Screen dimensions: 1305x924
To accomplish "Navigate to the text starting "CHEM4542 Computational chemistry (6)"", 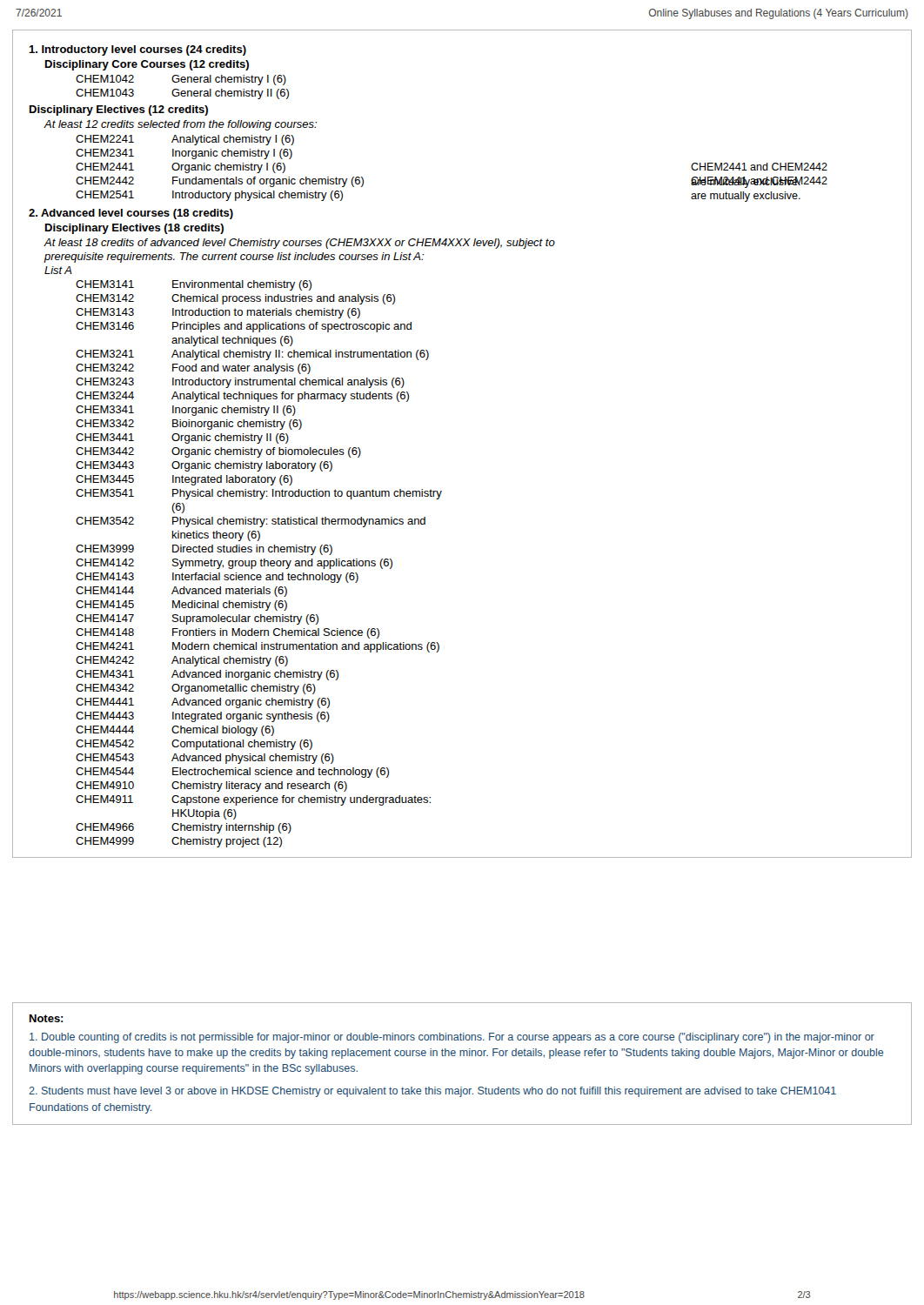I will click(171, 743).
